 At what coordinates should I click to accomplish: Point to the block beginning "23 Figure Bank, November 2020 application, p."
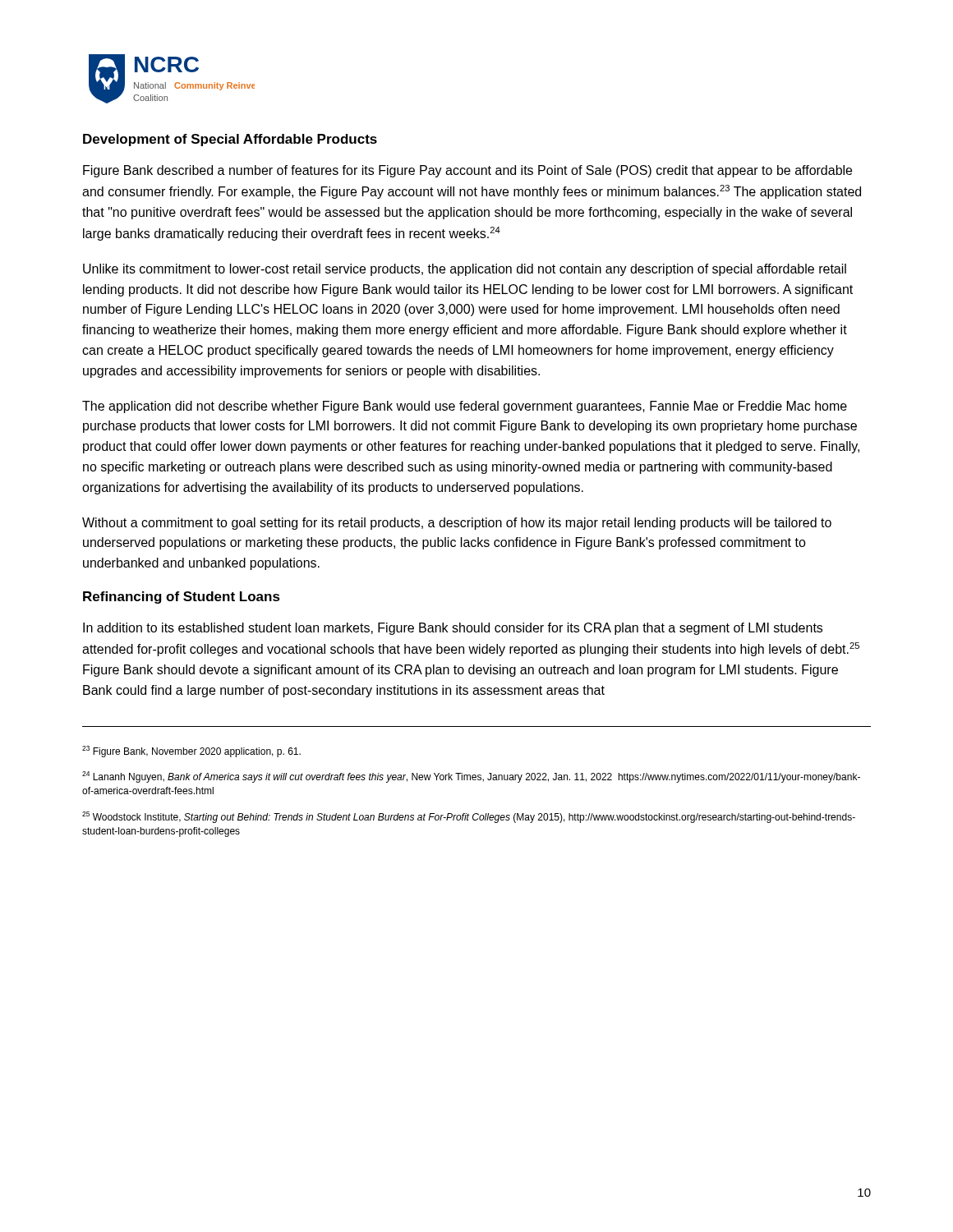click(x=191, y=752)
